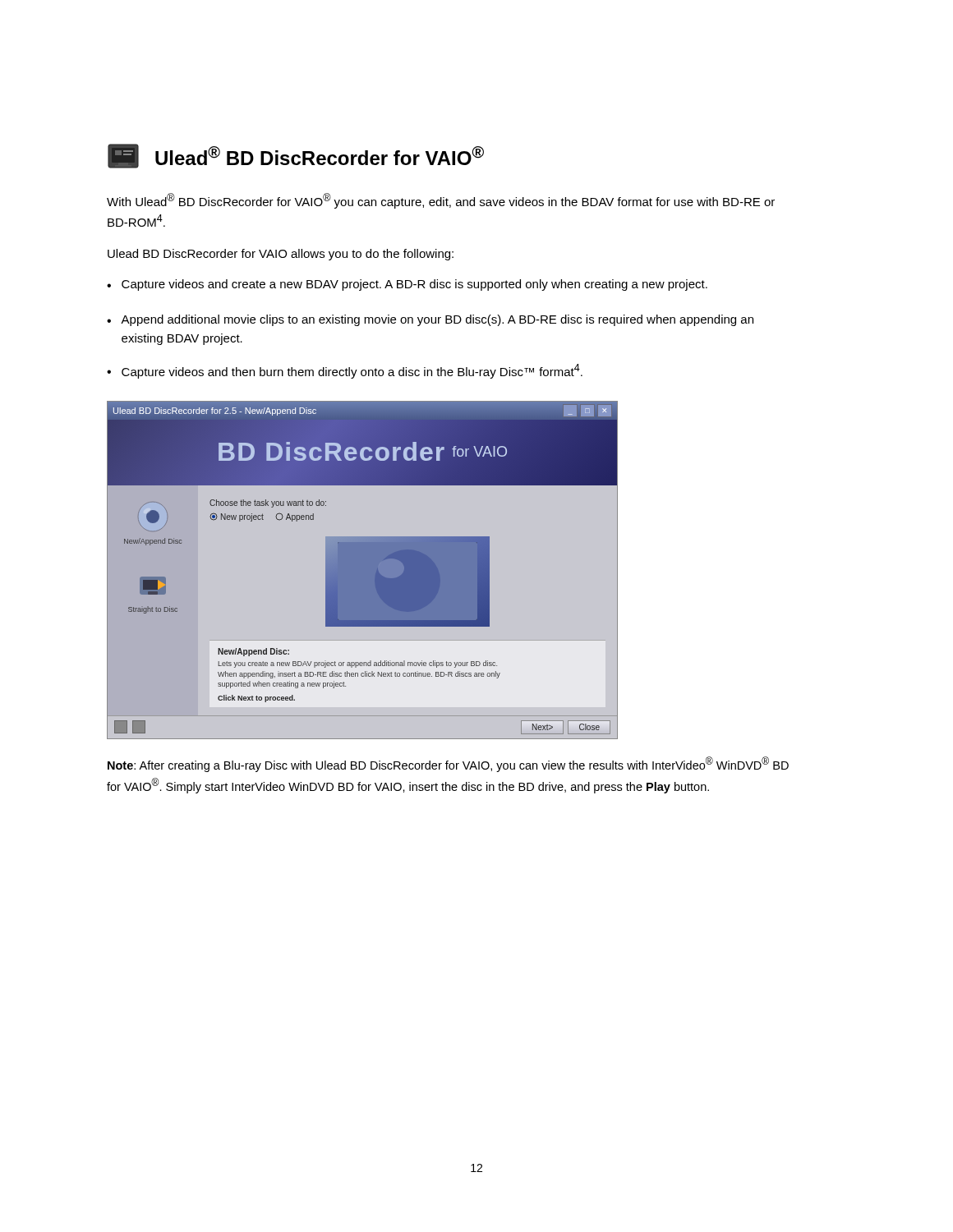Select the list item with the text "• Capture videos and then burn them"
Image resolution: width=953 pixels, height=1232 pixels.
pyautogui.click(x=452, y=372)
